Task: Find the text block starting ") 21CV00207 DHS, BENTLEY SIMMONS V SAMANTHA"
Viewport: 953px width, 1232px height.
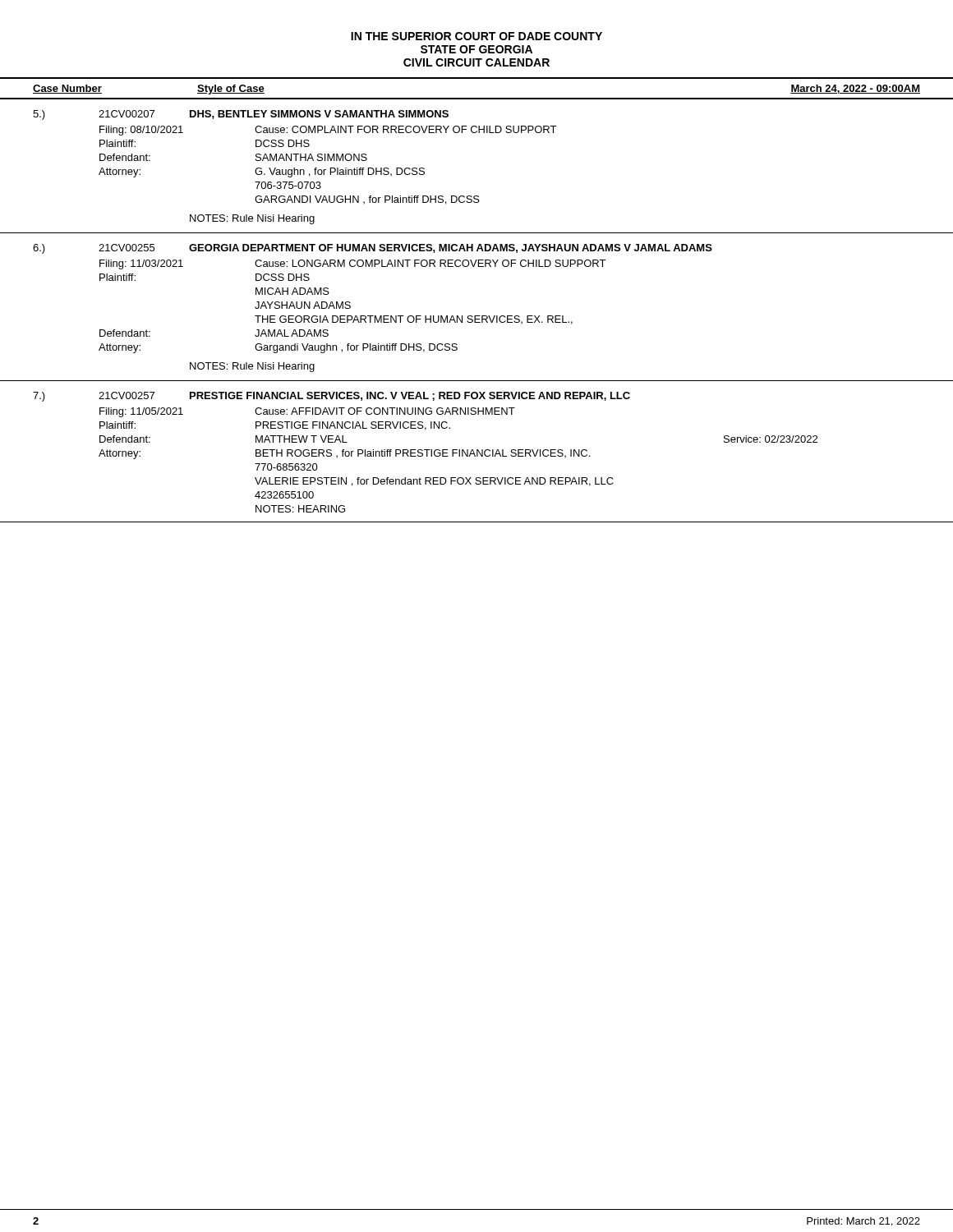Action: (x=241, y=115)
